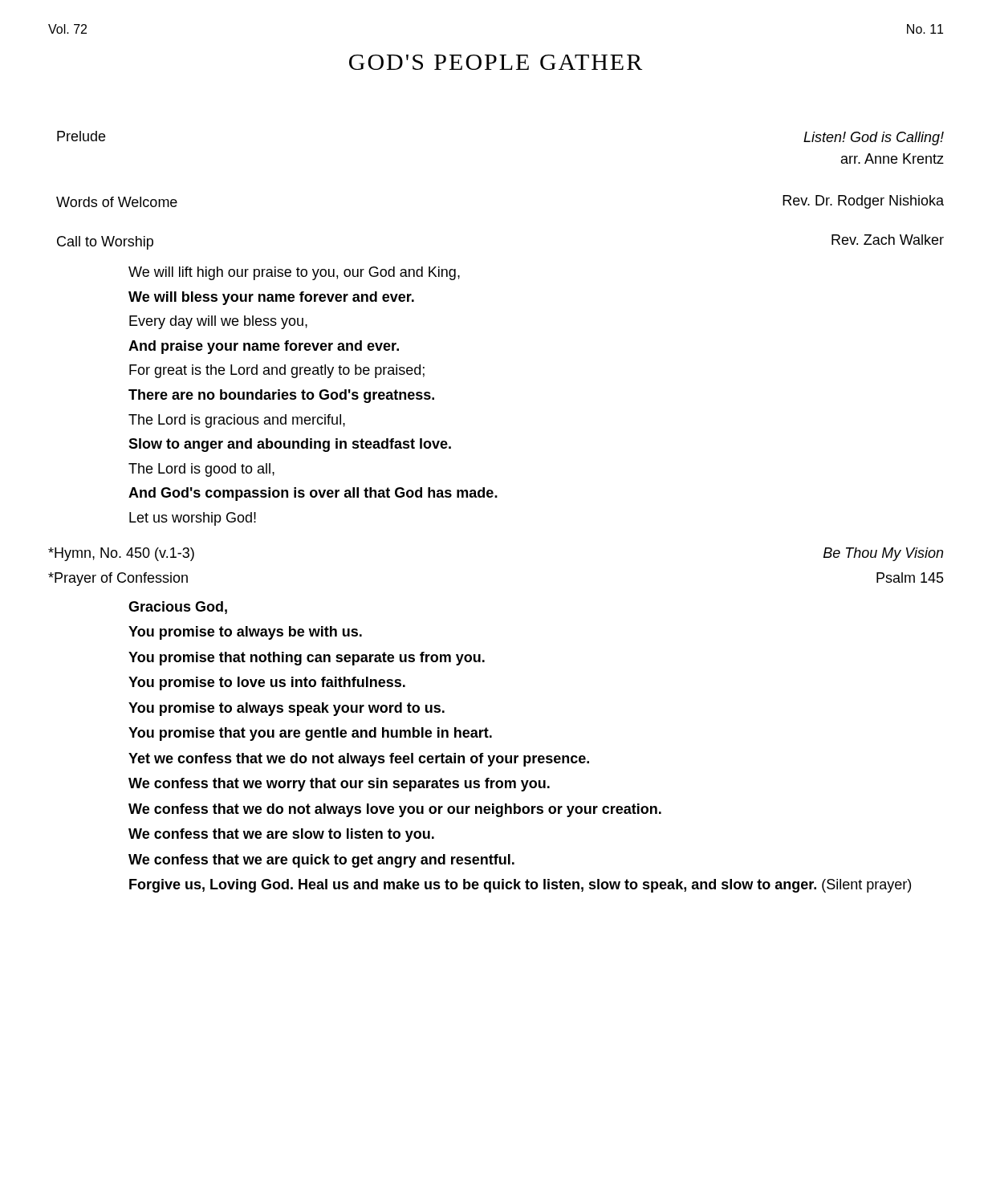Where is the passage that starts "You promise that you"?
Image resolution: width=992 pixels, height=1204 pixels.
pyautogui.click(x=310, y=734)
